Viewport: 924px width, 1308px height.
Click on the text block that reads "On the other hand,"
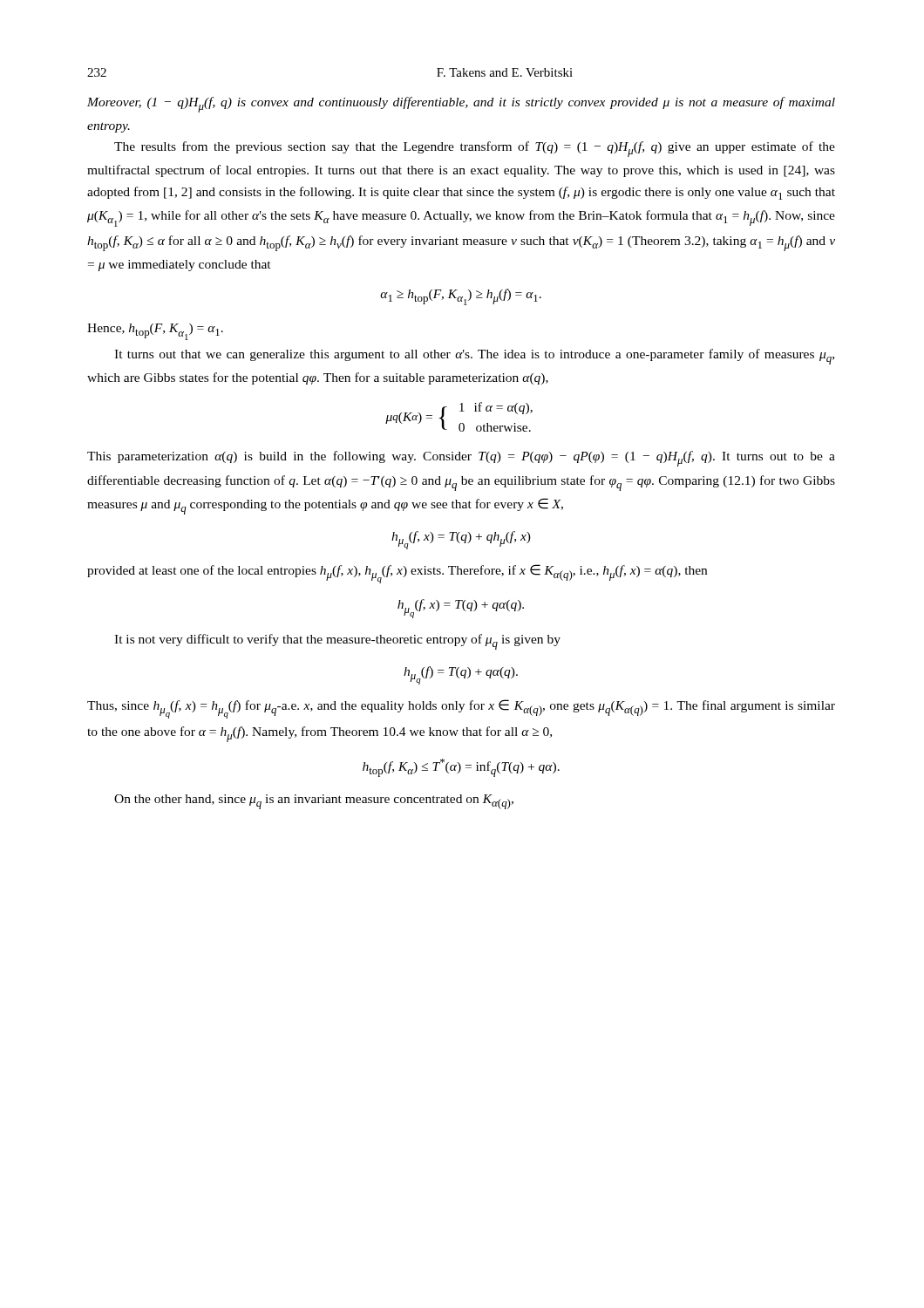pos(461,800)
